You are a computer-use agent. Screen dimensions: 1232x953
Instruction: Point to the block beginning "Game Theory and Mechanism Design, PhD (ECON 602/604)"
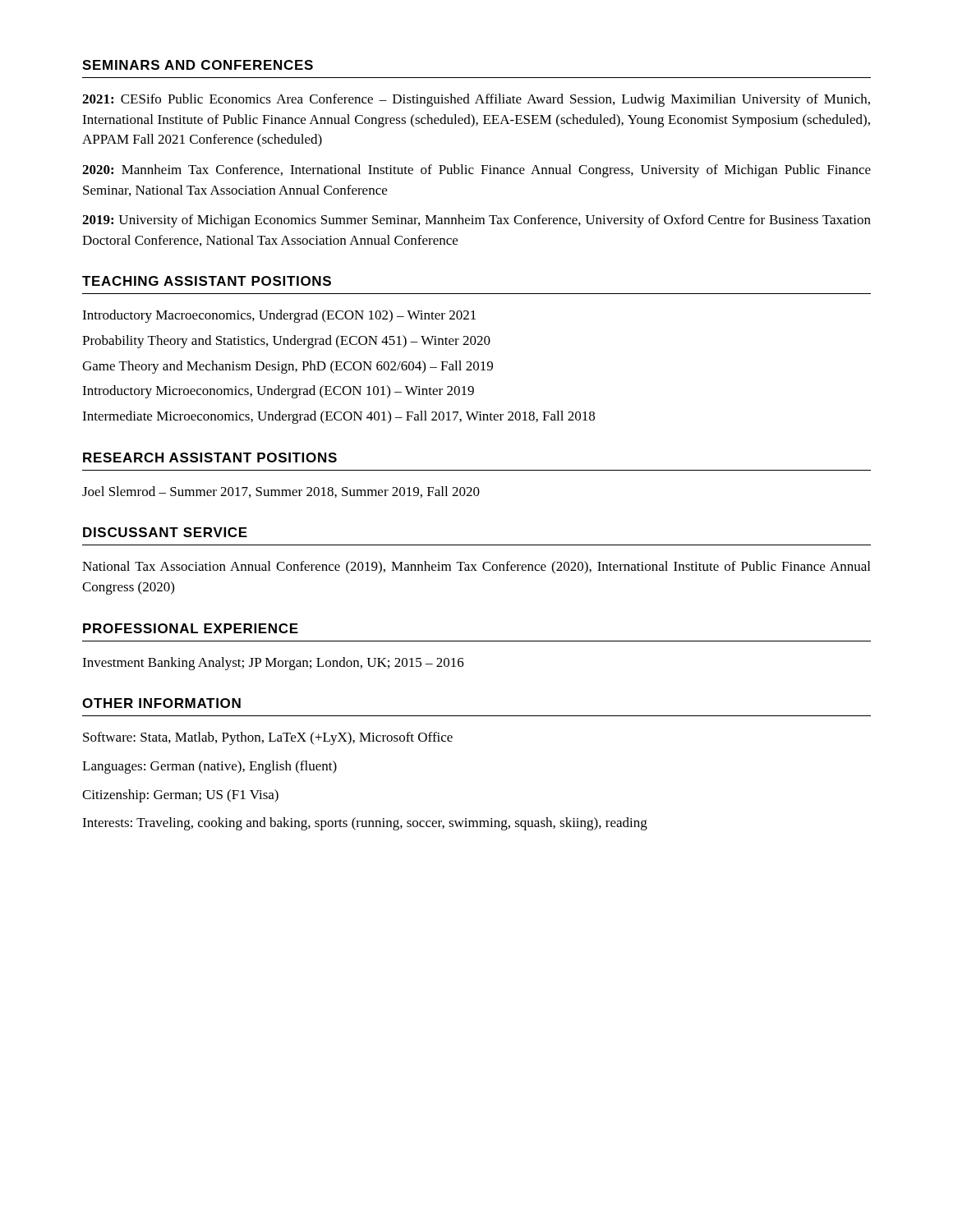pyautogui.click(x=288, y=366)
